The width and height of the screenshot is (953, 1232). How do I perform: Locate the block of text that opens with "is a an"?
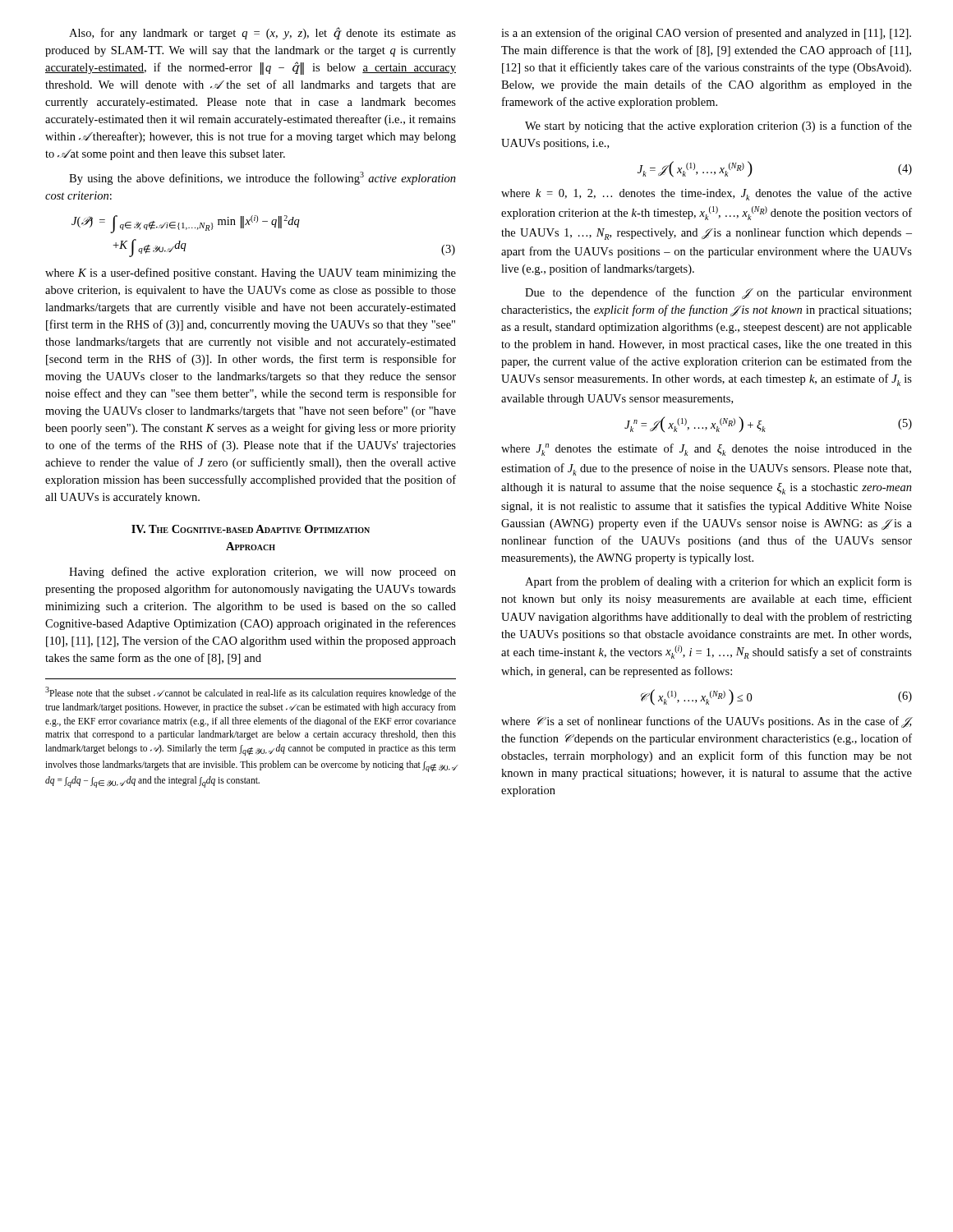(x=707, y=68)
